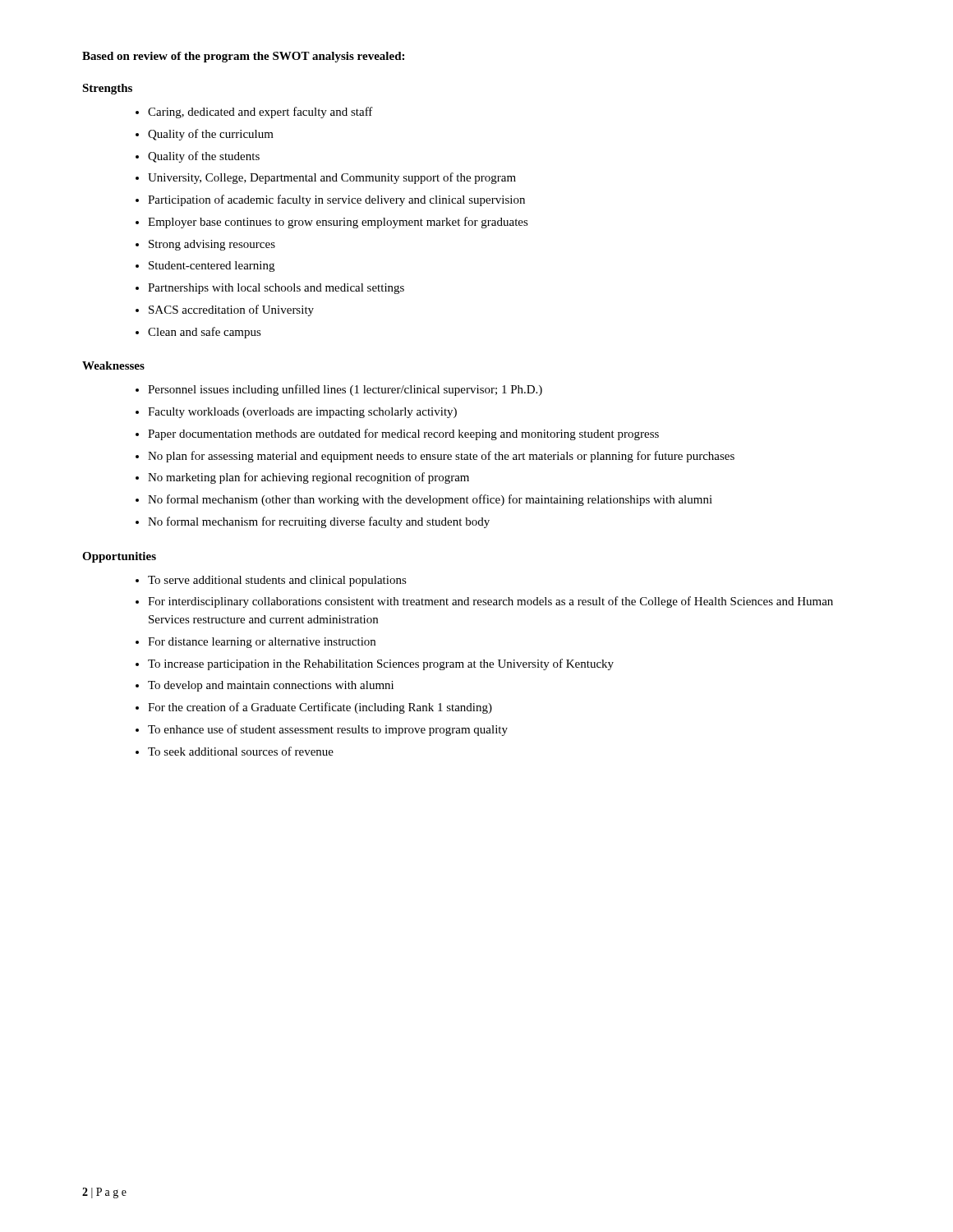Locate the block of text that opens with "For interdisciplinary collaborations"
This screenshot has width=953, height=1232.
491,610
